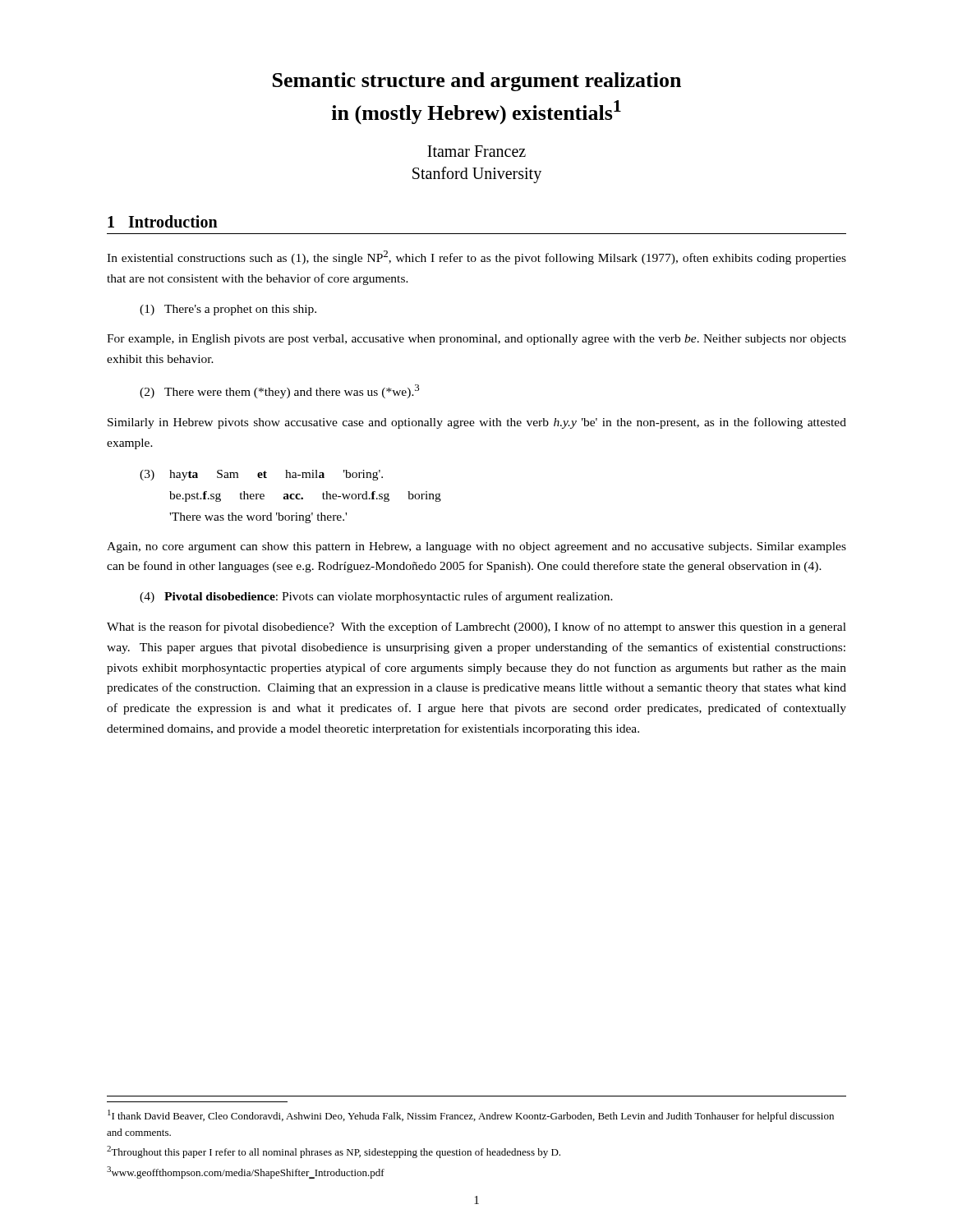Point to the text starting "(2)There were them (*they)"
This screenshot has height=1232, width=953.
tap(280, 392)
